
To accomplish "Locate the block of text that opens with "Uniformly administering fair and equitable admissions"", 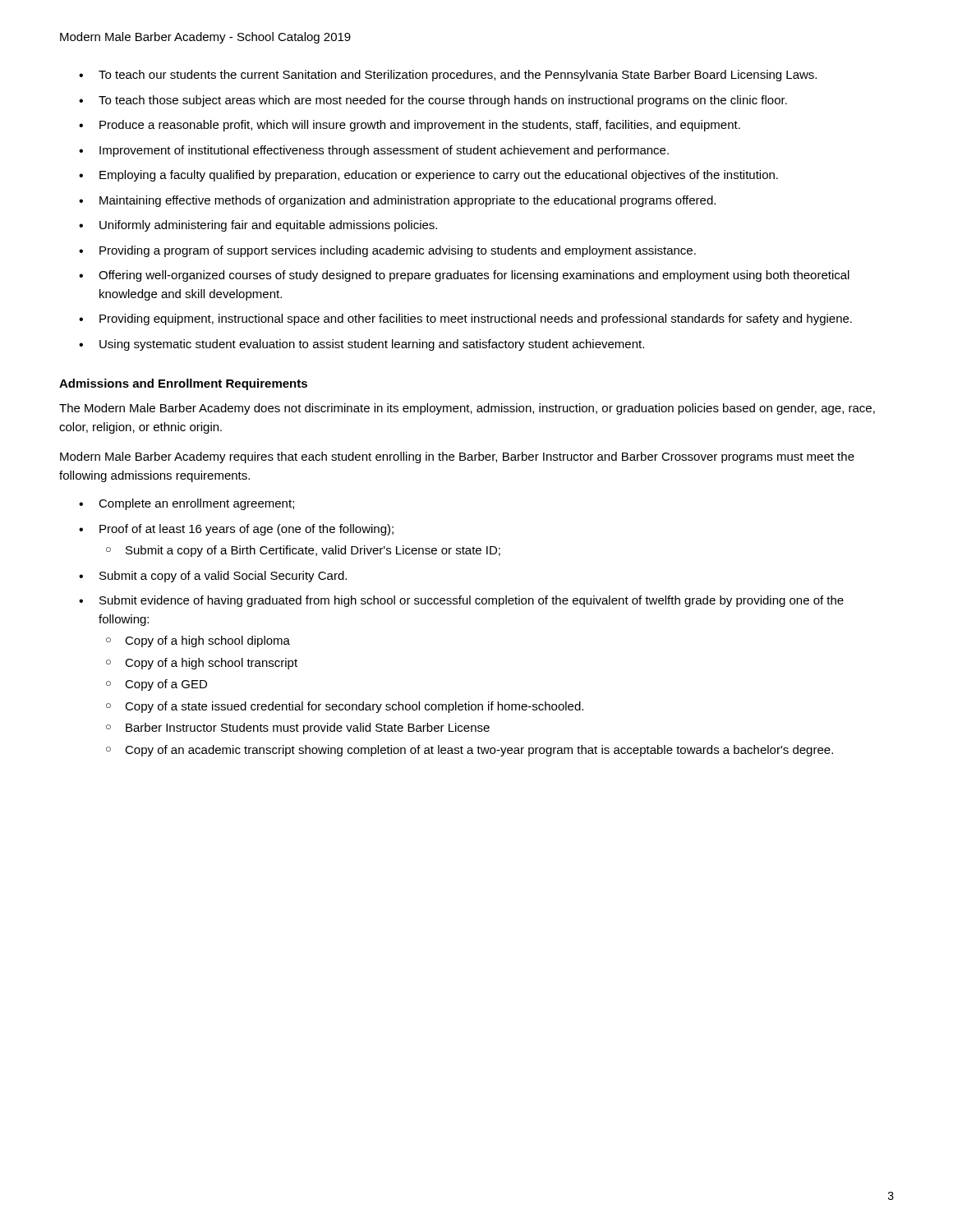I will pos(268,225).
